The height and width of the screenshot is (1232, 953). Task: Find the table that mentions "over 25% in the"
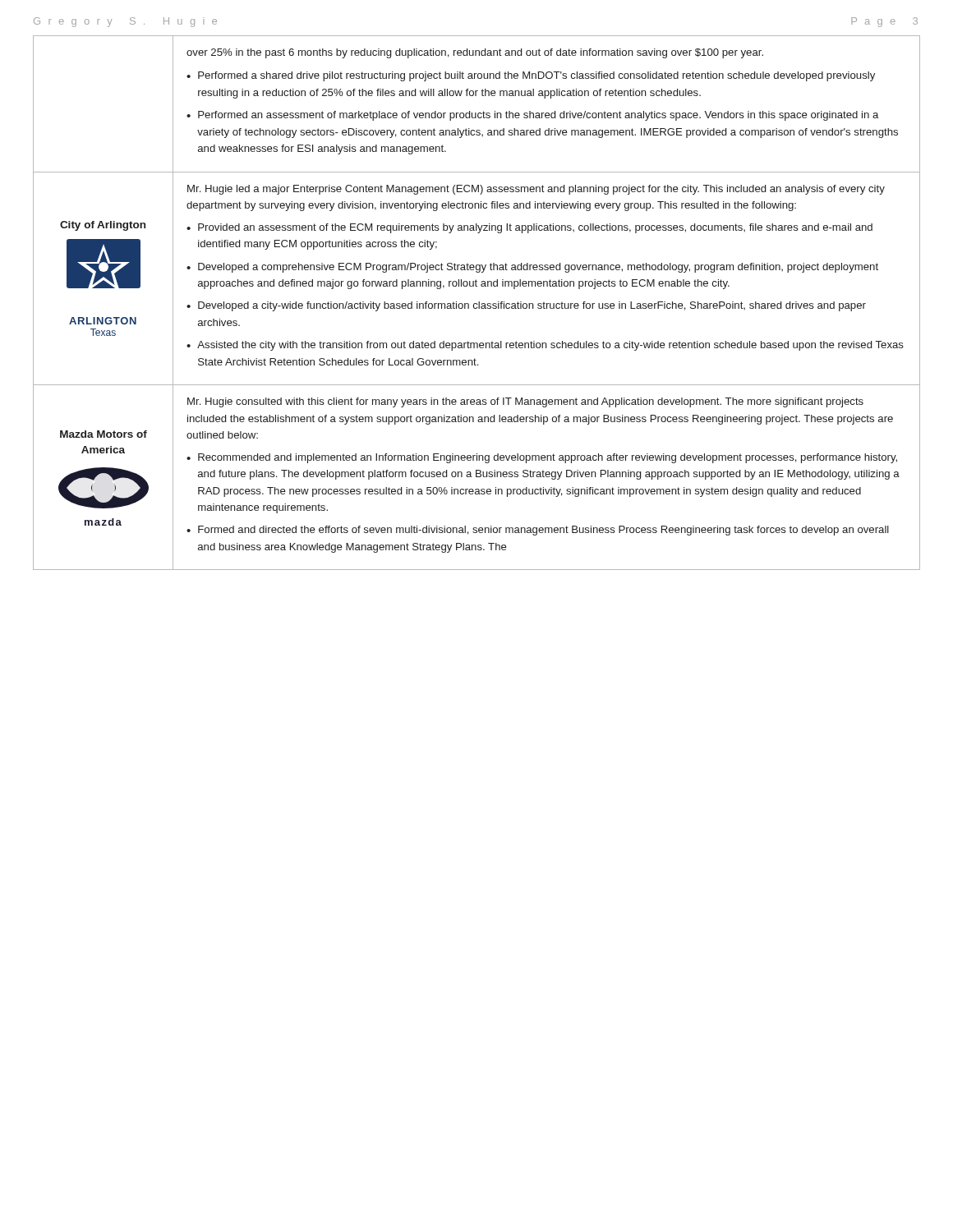click(476, 303)
